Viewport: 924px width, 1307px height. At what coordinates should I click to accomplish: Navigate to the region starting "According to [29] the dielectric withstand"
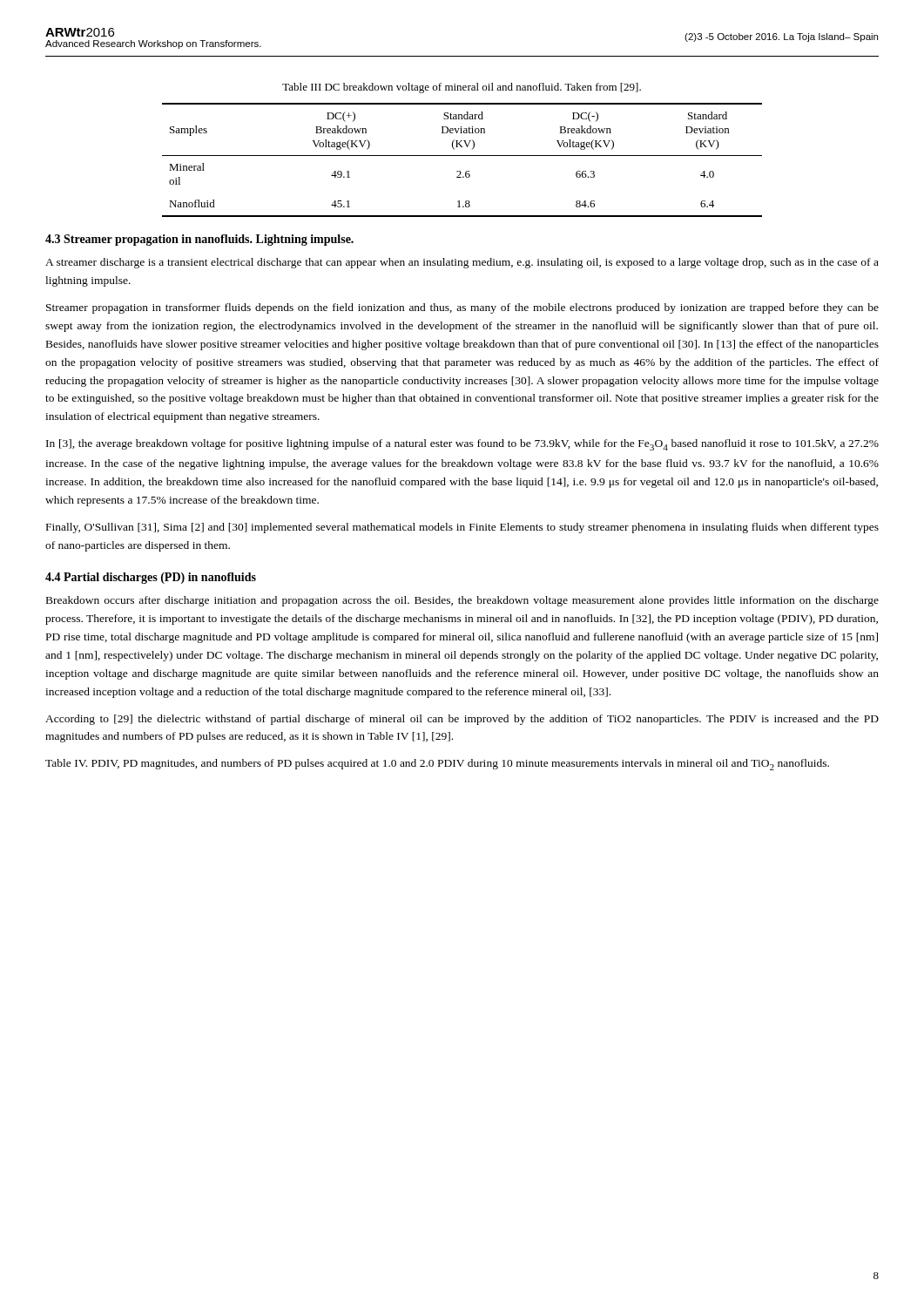[462, 727]
